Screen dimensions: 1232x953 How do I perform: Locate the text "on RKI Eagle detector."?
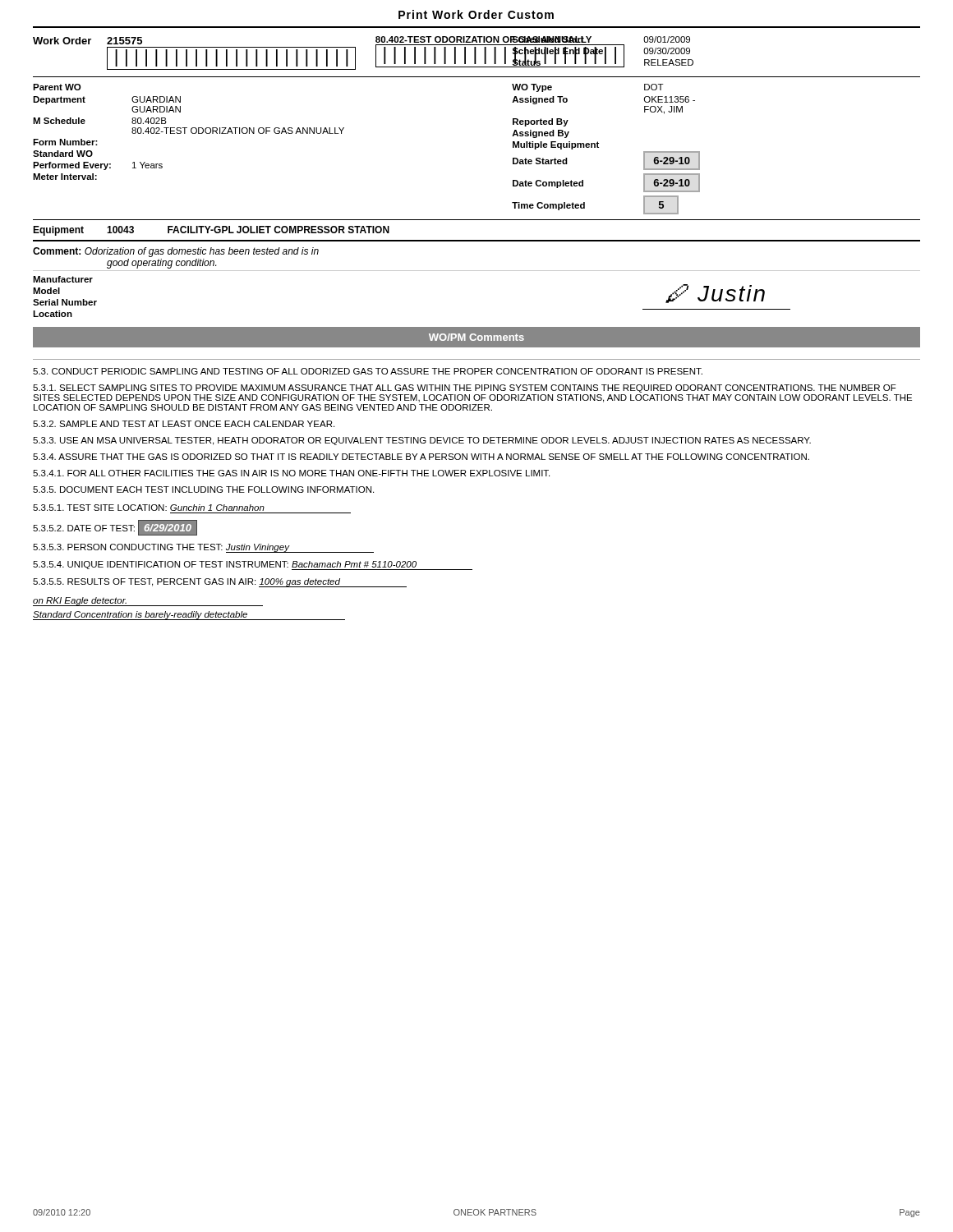pyautogui.click(x=148, y=601)
